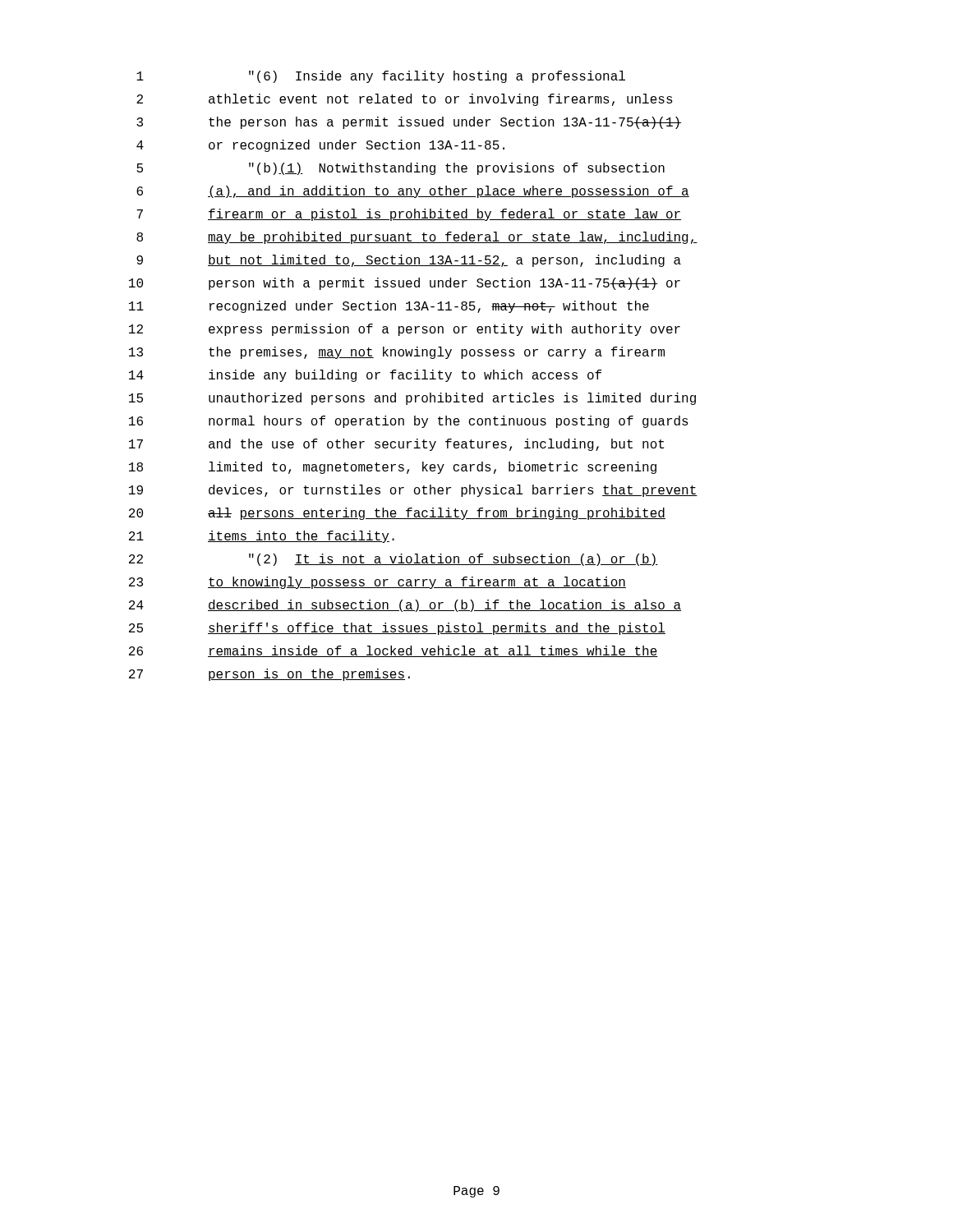
Task: Find the text block with the text "8 may be prohibited"
Action: tap(476, 238)
